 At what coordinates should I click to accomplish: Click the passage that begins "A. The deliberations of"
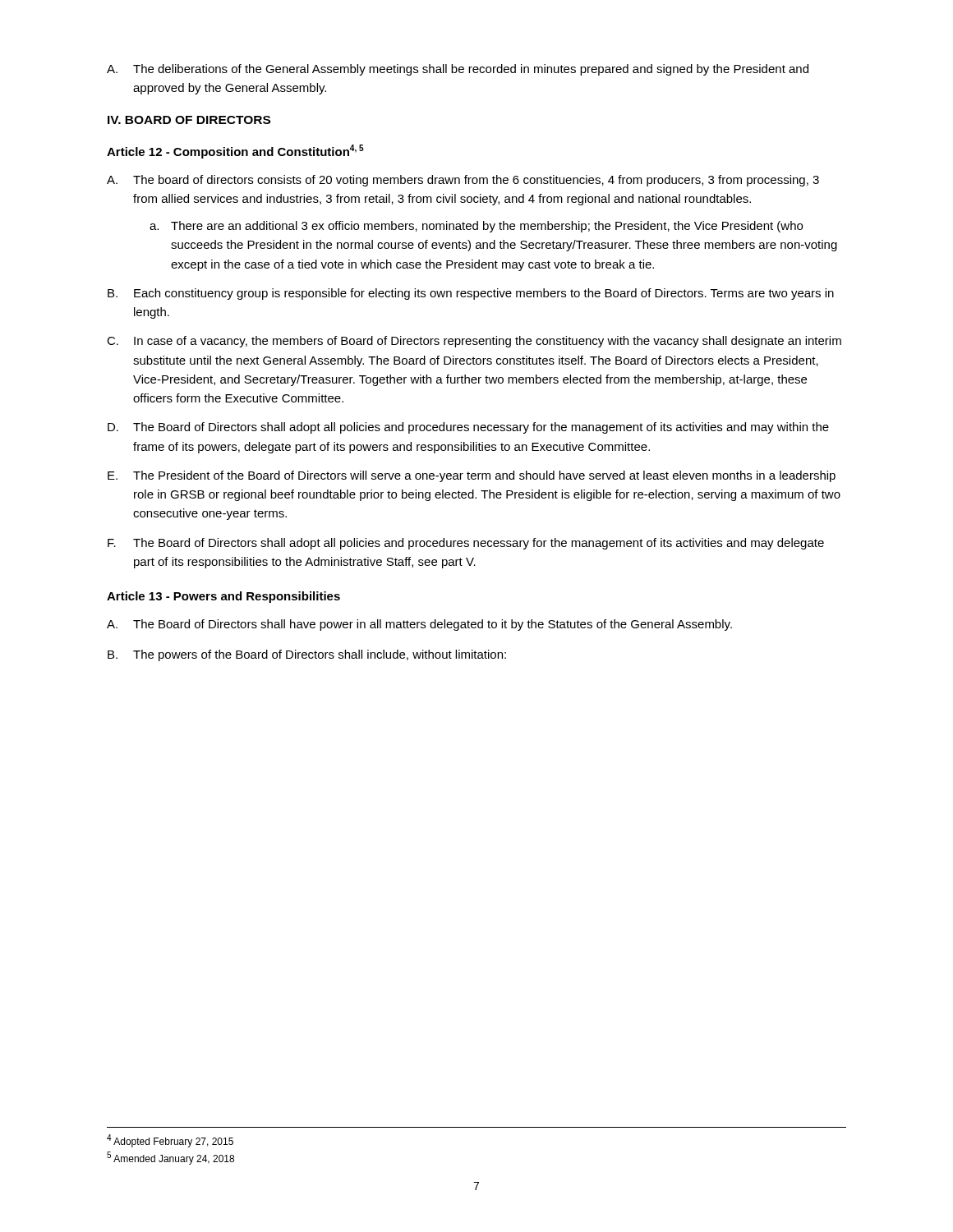476,78
